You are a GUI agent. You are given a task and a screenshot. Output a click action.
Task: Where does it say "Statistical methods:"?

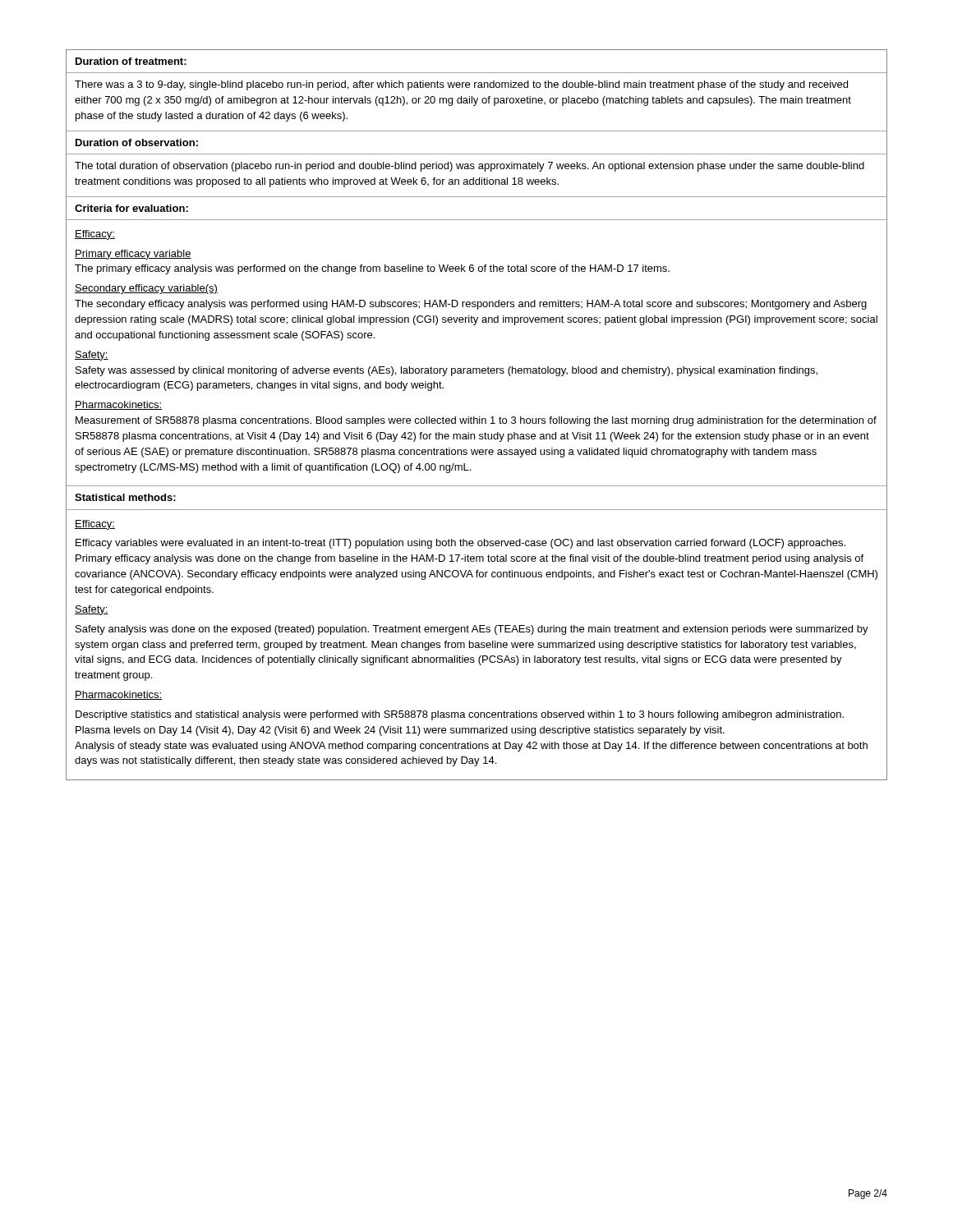[x=126, y=498]
